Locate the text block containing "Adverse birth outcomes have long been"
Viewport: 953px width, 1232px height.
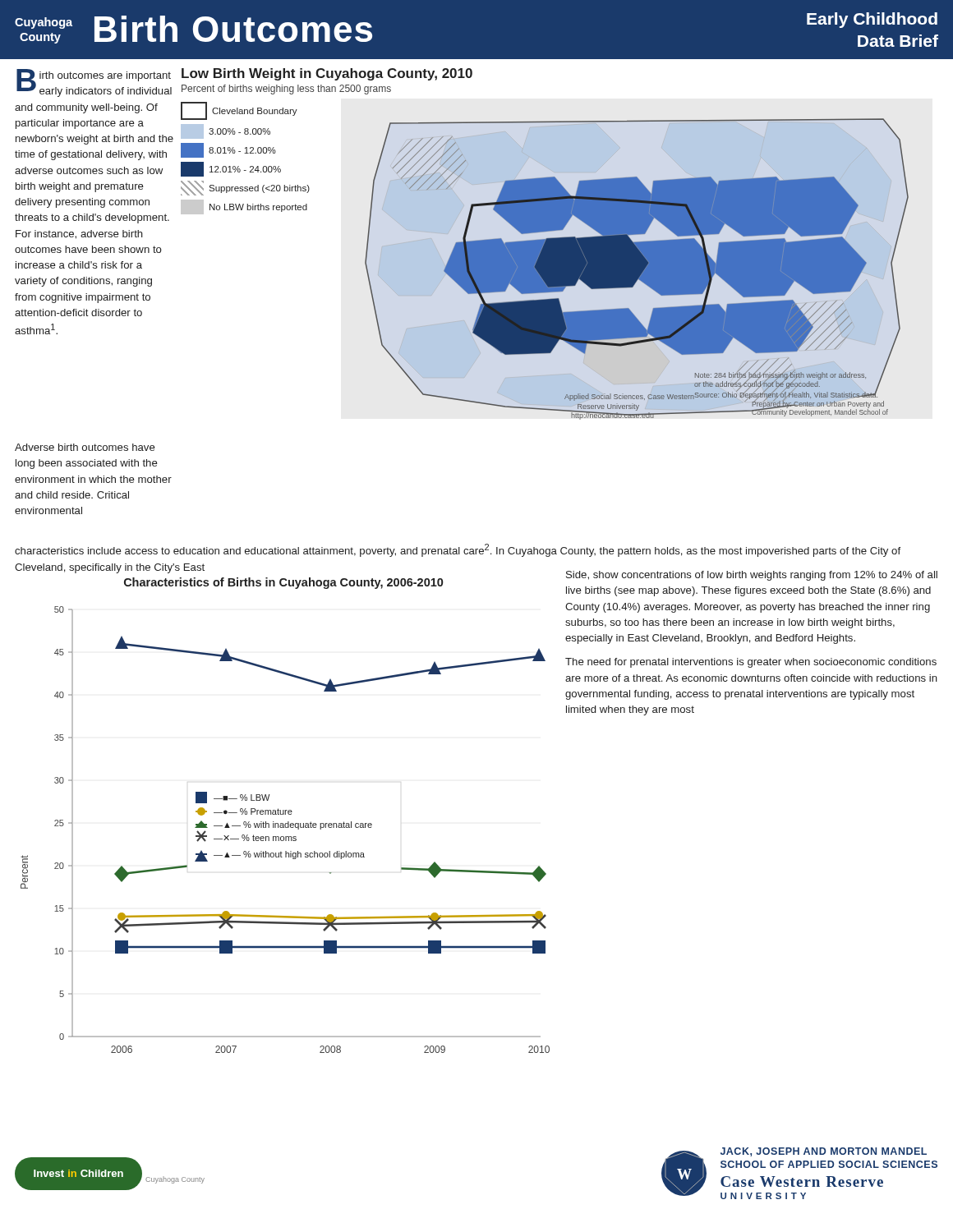pyautogui.click(x=95, y=479)
